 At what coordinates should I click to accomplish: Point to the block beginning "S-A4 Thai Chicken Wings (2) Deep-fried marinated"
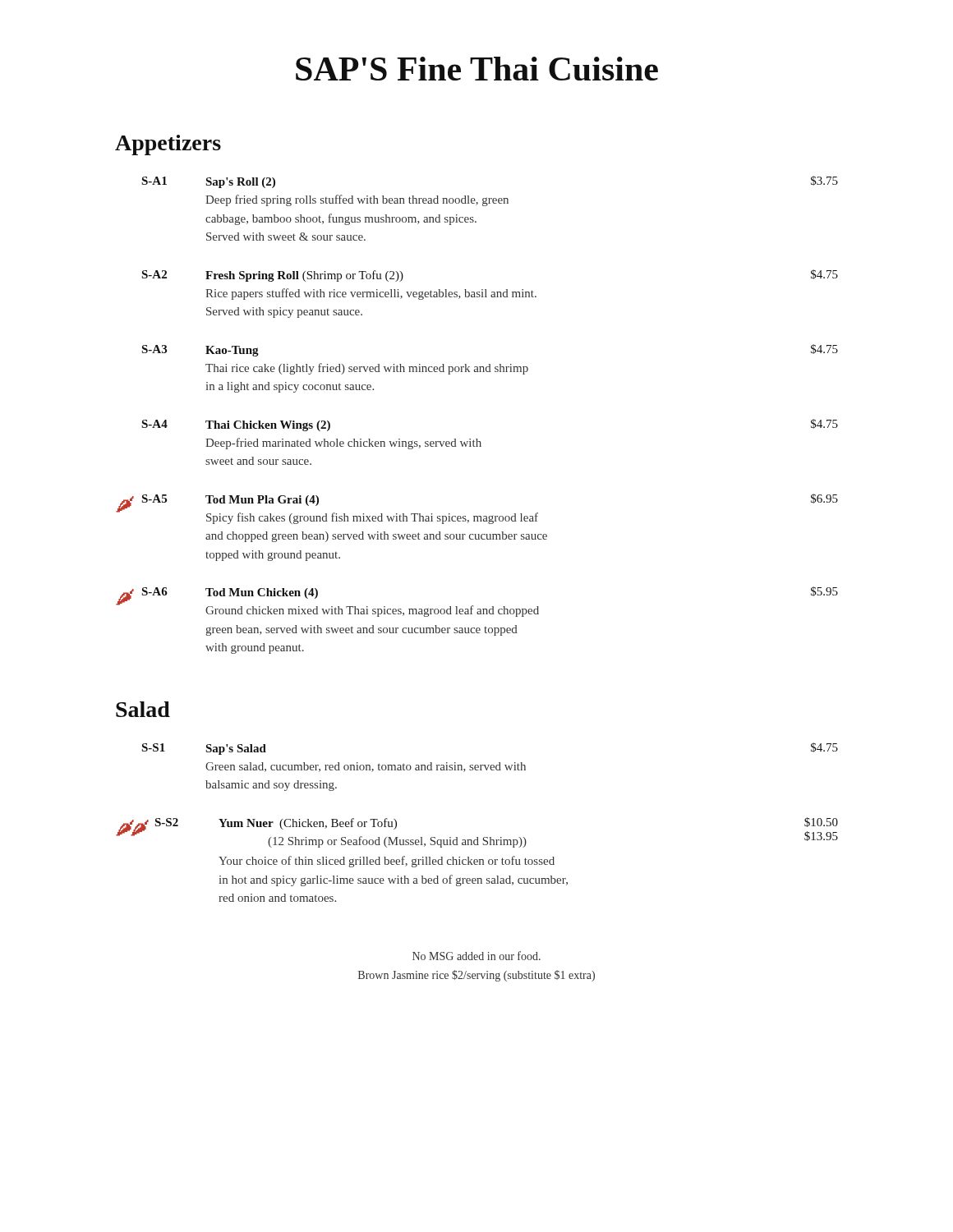point(476,444)
